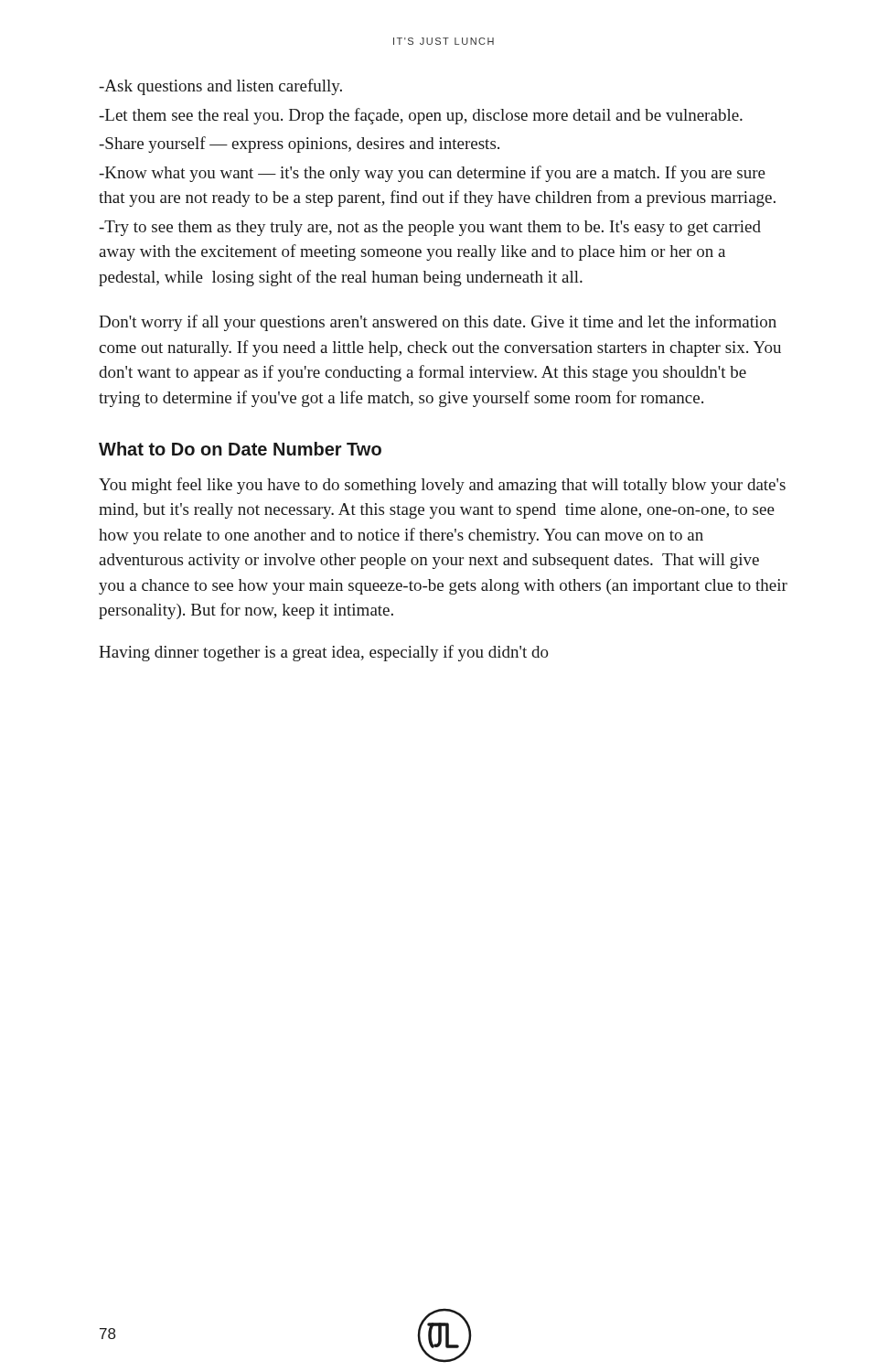Locate the text starting "-Share yourself —"
Viewport: 888px width, 1372px height.
[x=300, y=143]
